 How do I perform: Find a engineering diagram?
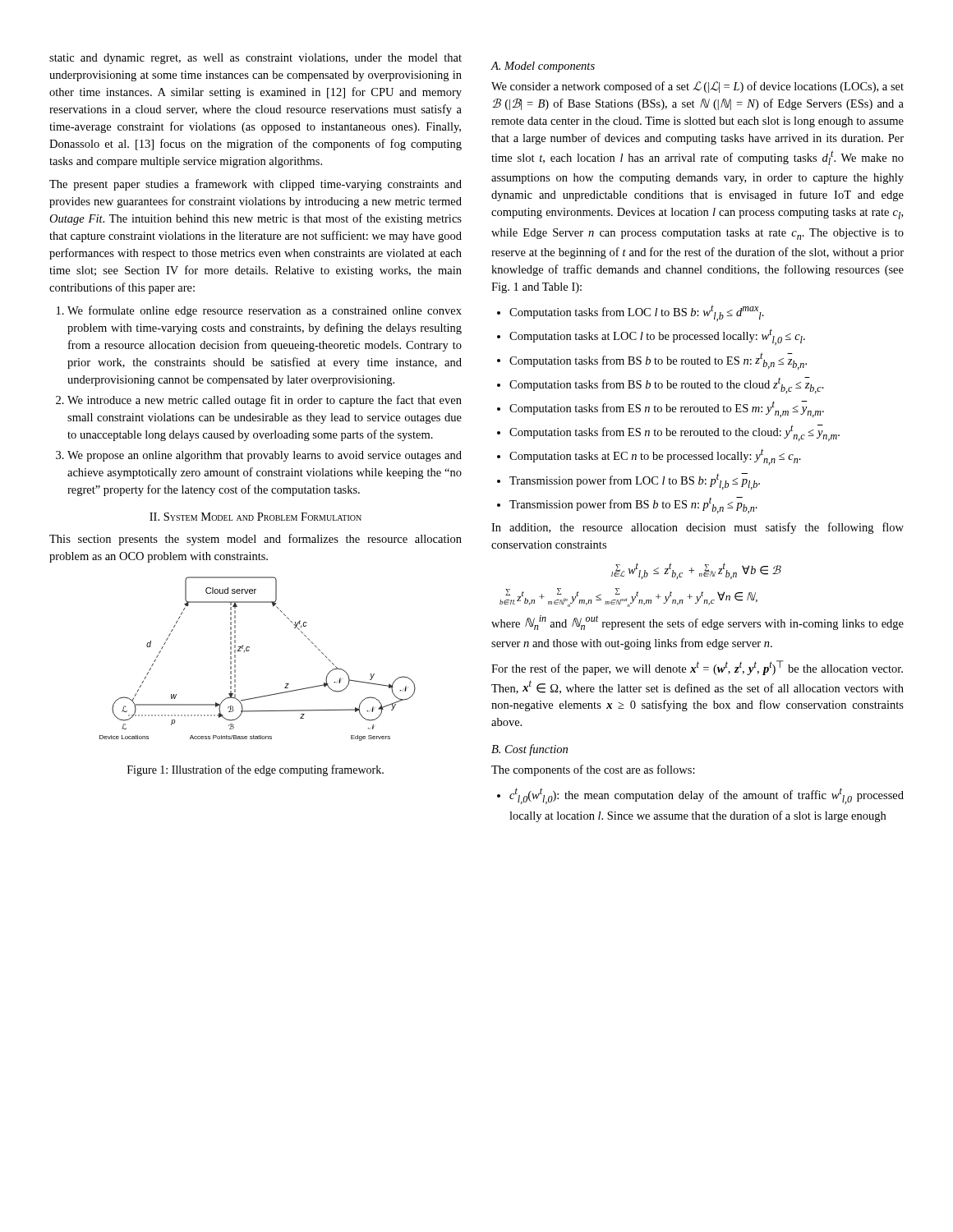coord(255,666)
